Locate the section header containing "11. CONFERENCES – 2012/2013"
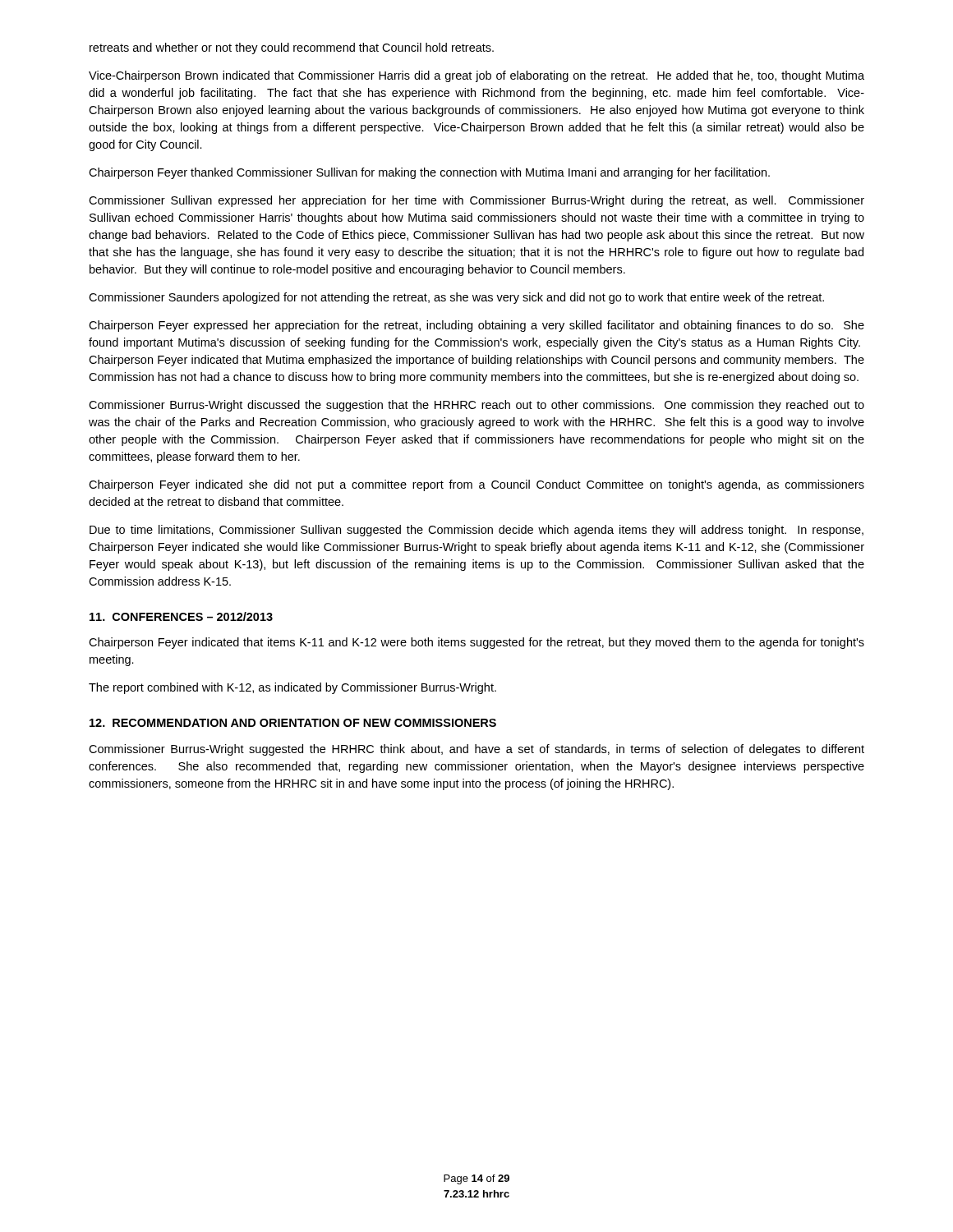The height and width of the screenshot is (1232, 953). [181, 617]
